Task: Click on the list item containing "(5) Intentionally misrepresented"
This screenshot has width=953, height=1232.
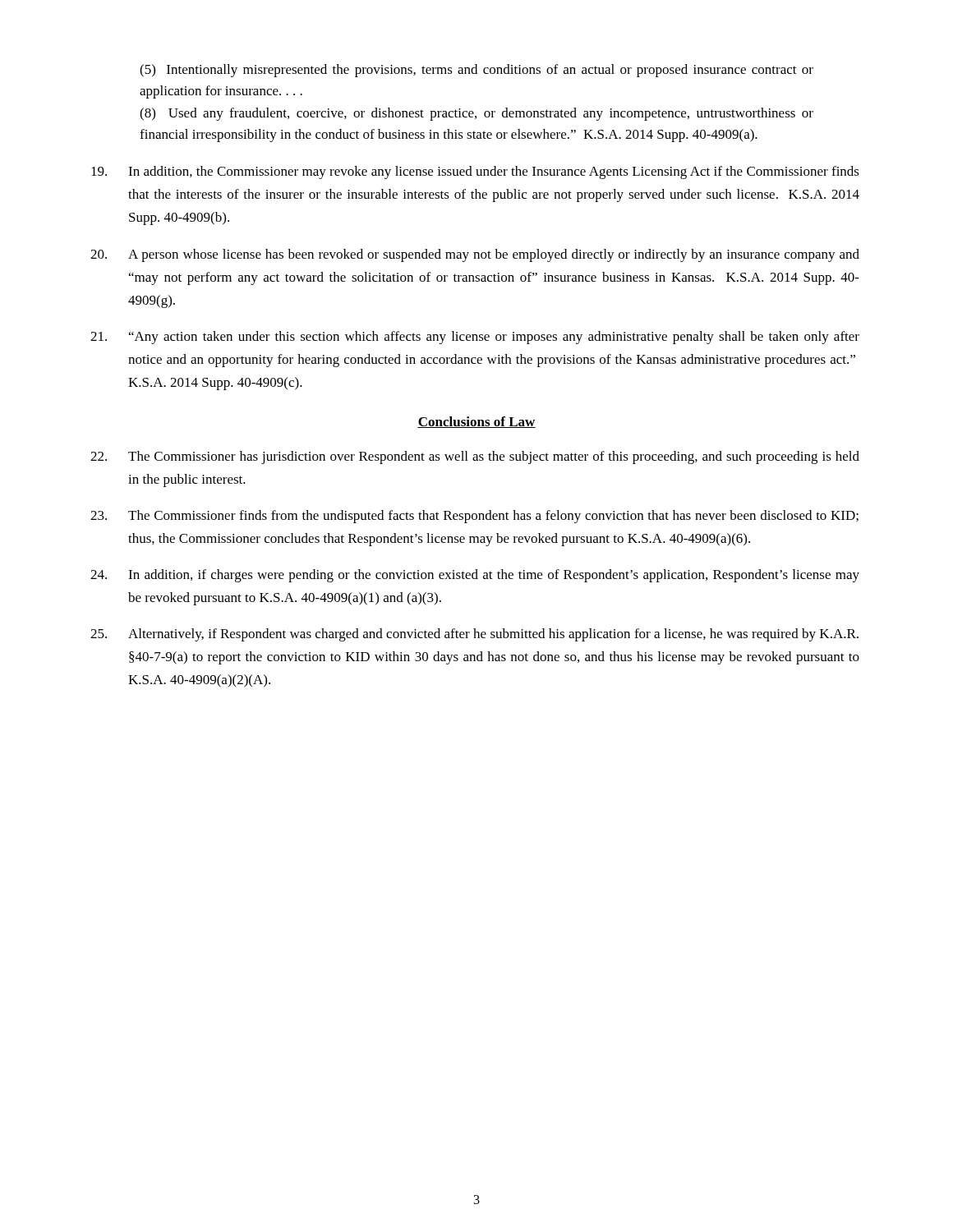Action: coord(476,102)
